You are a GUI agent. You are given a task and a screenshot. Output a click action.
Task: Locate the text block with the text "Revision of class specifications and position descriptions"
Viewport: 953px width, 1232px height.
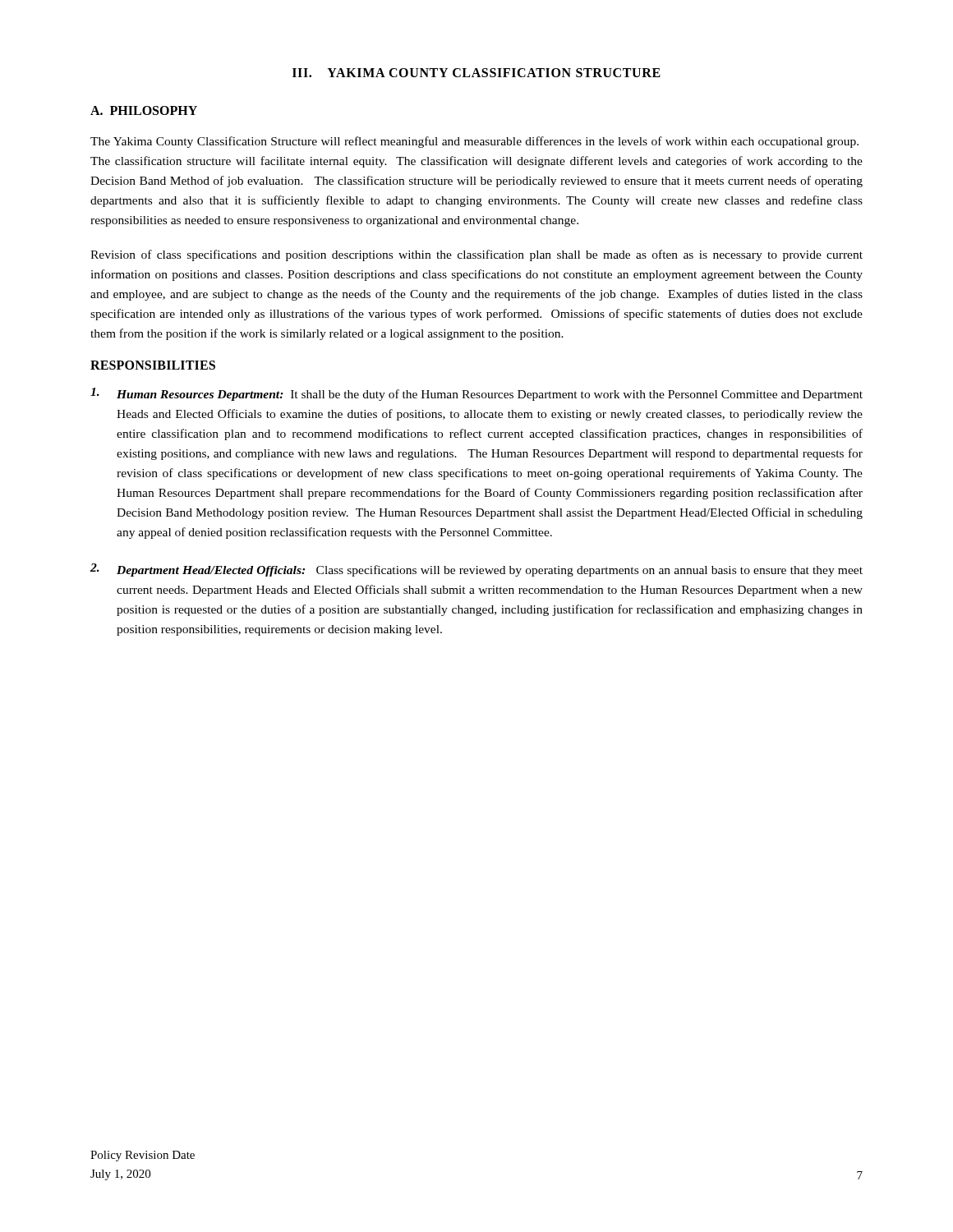476,294
